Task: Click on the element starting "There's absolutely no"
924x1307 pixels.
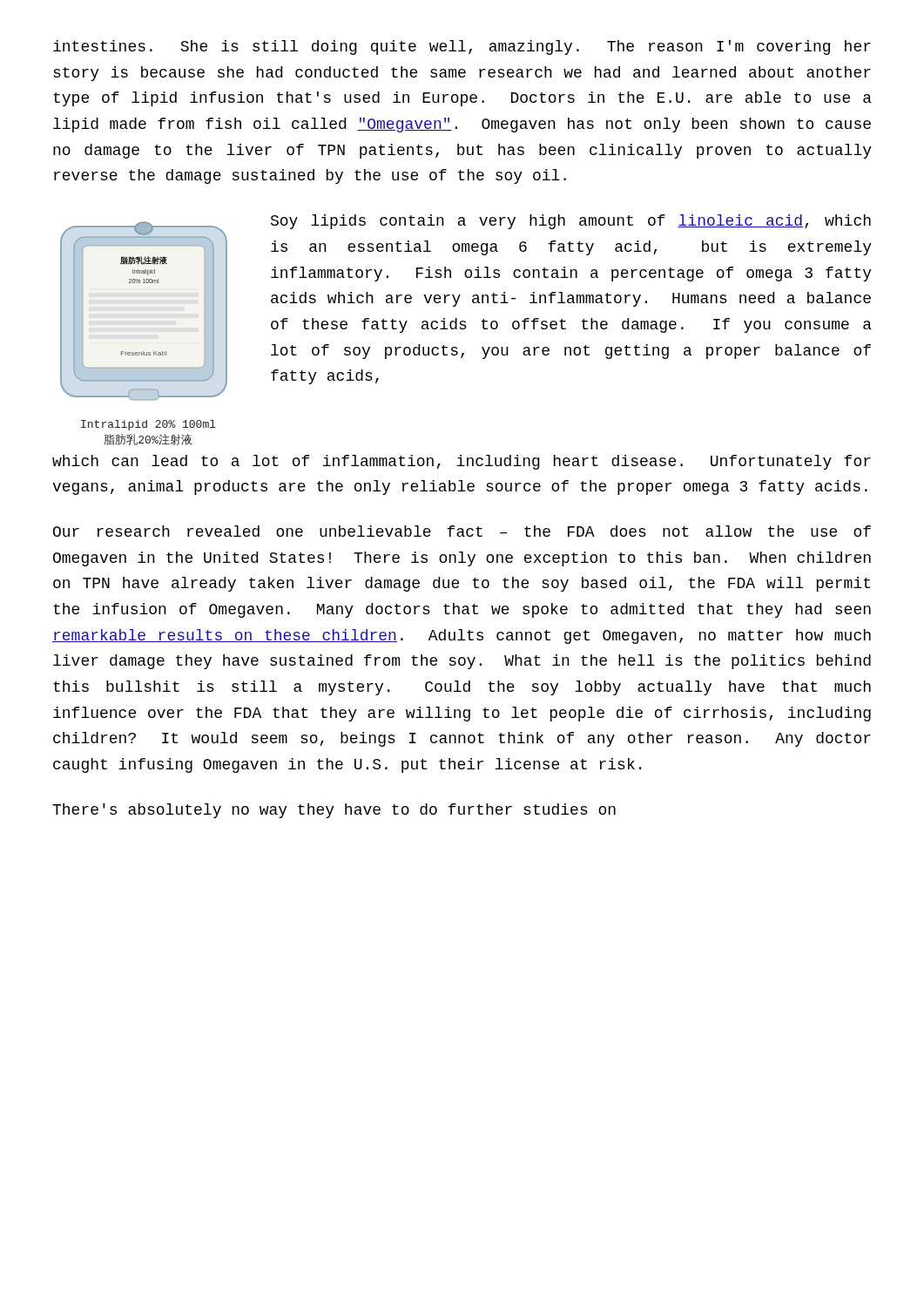Action: pyautogui.click(x=334, y=810)
